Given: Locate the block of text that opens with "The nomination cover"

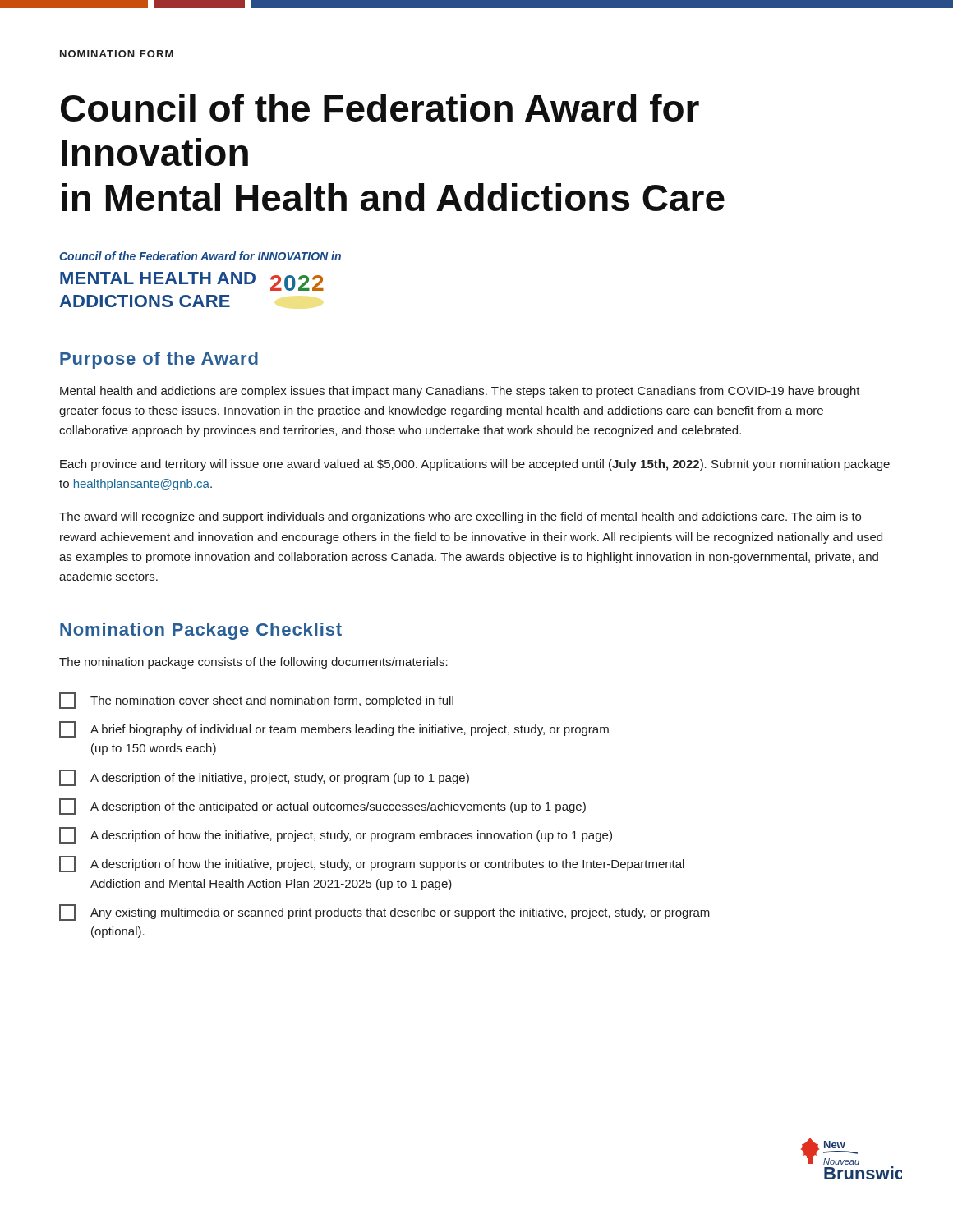Looking at the screenshot, I should point(256,701).
